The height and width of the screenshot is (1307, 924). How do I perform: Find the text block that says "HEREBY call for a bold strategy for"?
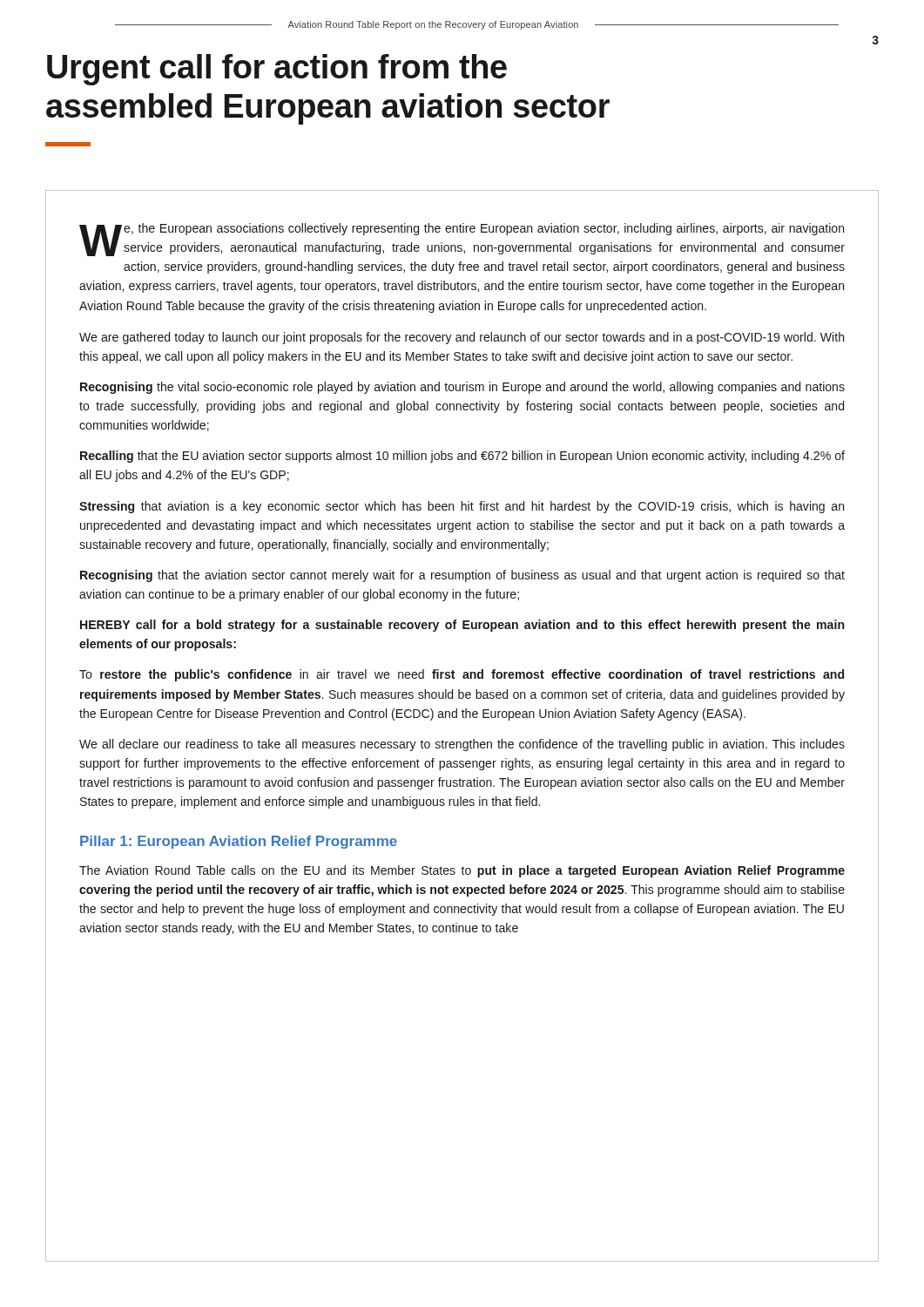[462, 635]
